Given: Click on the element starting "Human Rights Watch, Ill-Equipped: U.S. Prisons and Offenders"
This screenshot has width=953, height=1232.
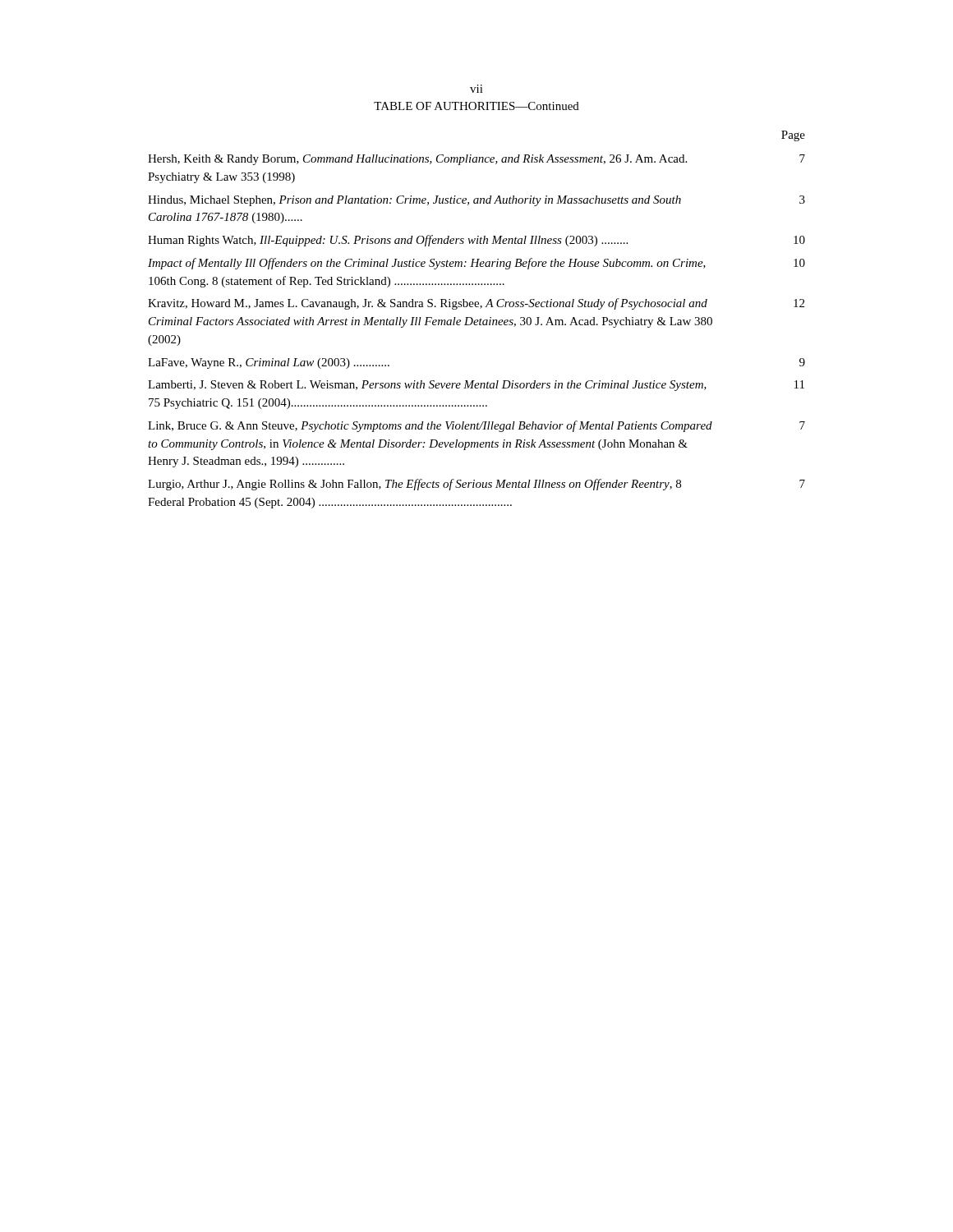Looking at the screenshot, I should 476,243.
